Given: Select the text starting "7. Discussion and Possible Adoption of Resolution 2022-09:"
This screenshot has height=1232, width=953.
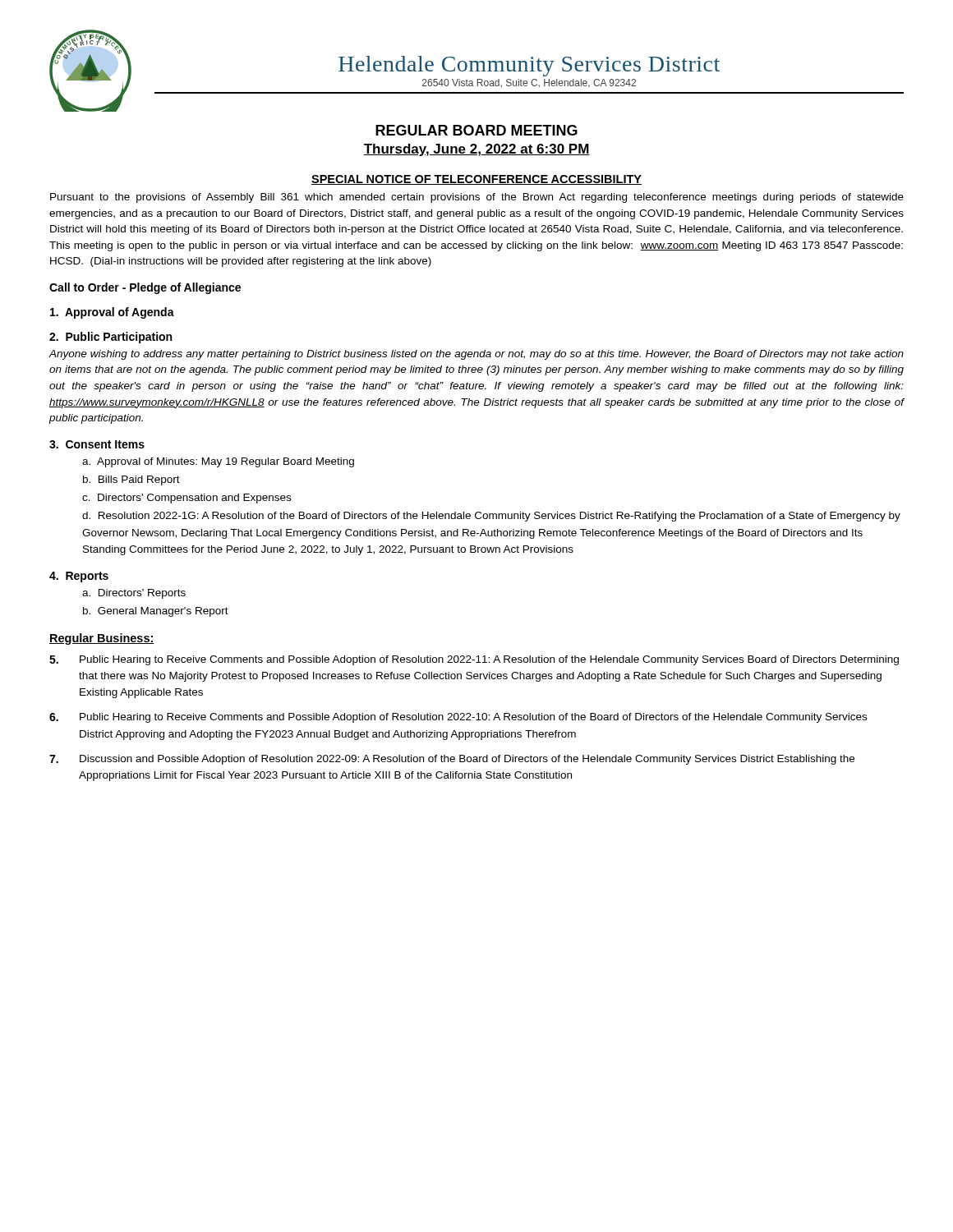Looking at the screenshot, I should click(x=452, y=766).
